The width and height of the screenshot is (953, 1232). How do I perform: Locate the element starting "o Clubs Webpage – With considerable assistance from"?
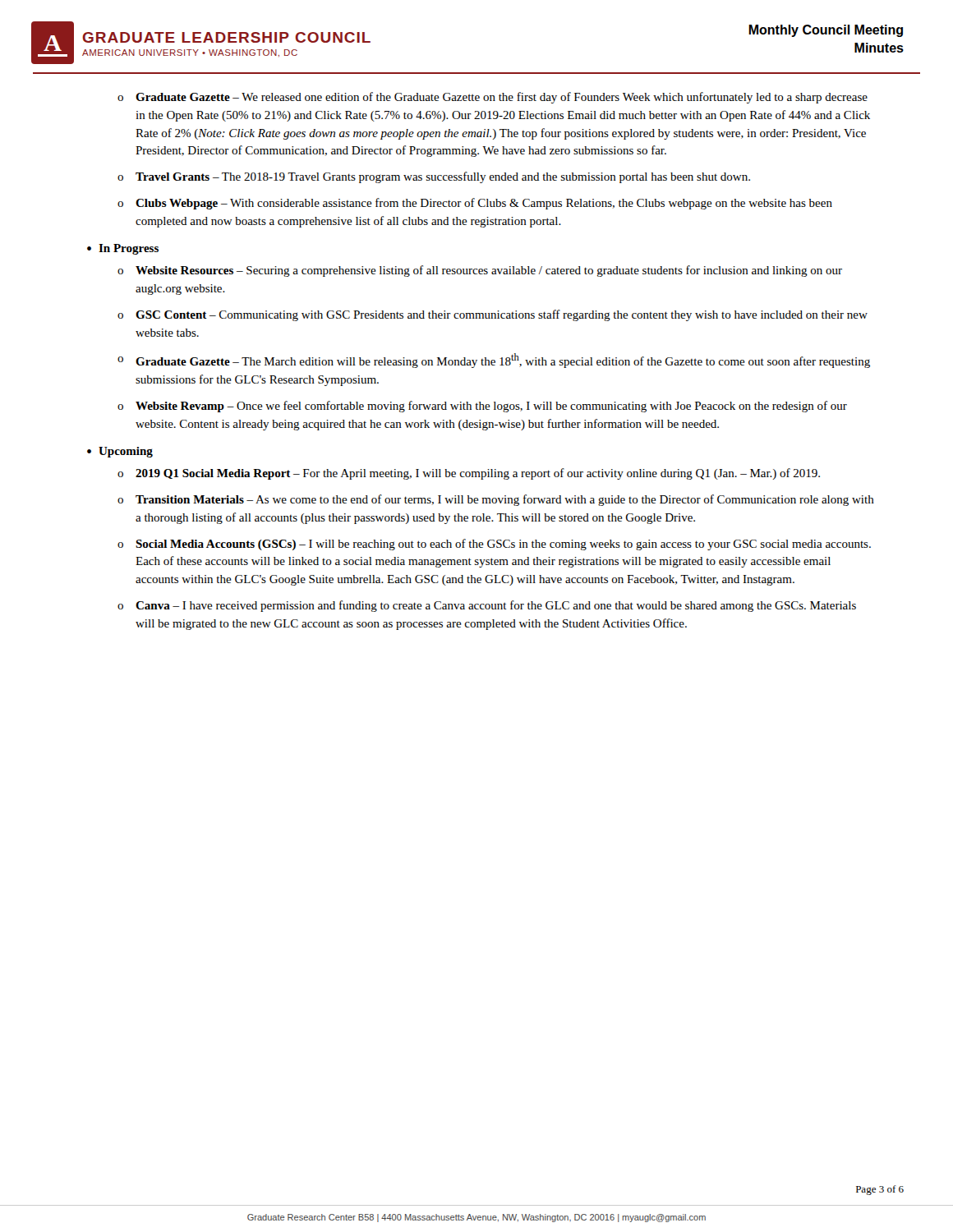click(x=475, y=211)
